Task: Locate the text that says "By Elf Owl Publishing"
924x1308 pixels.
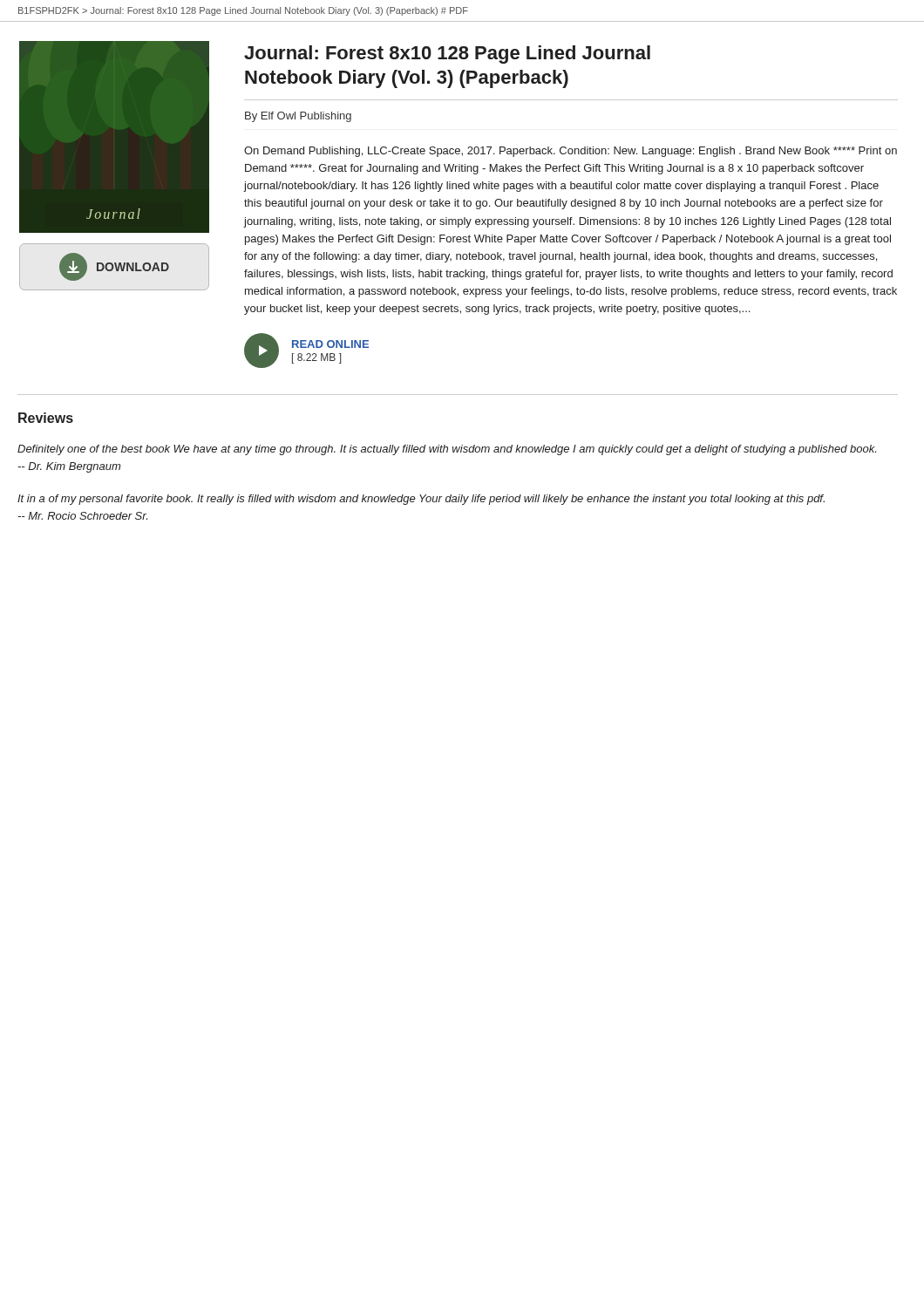Action: (298, 115)
